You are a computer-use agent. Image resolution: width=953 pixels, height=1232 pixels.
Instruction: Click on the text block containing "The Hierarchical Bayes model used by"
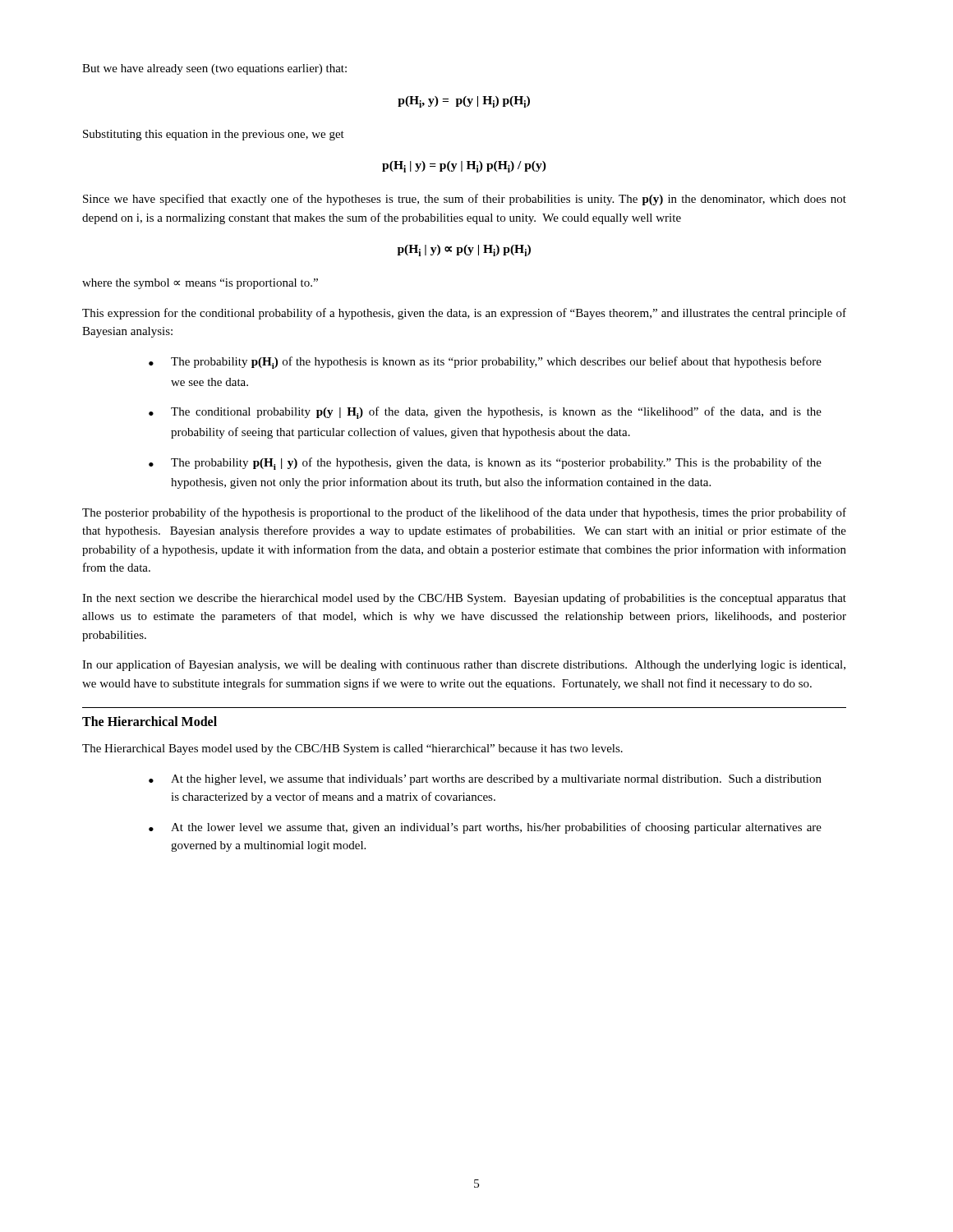click(x=353, y=749)
